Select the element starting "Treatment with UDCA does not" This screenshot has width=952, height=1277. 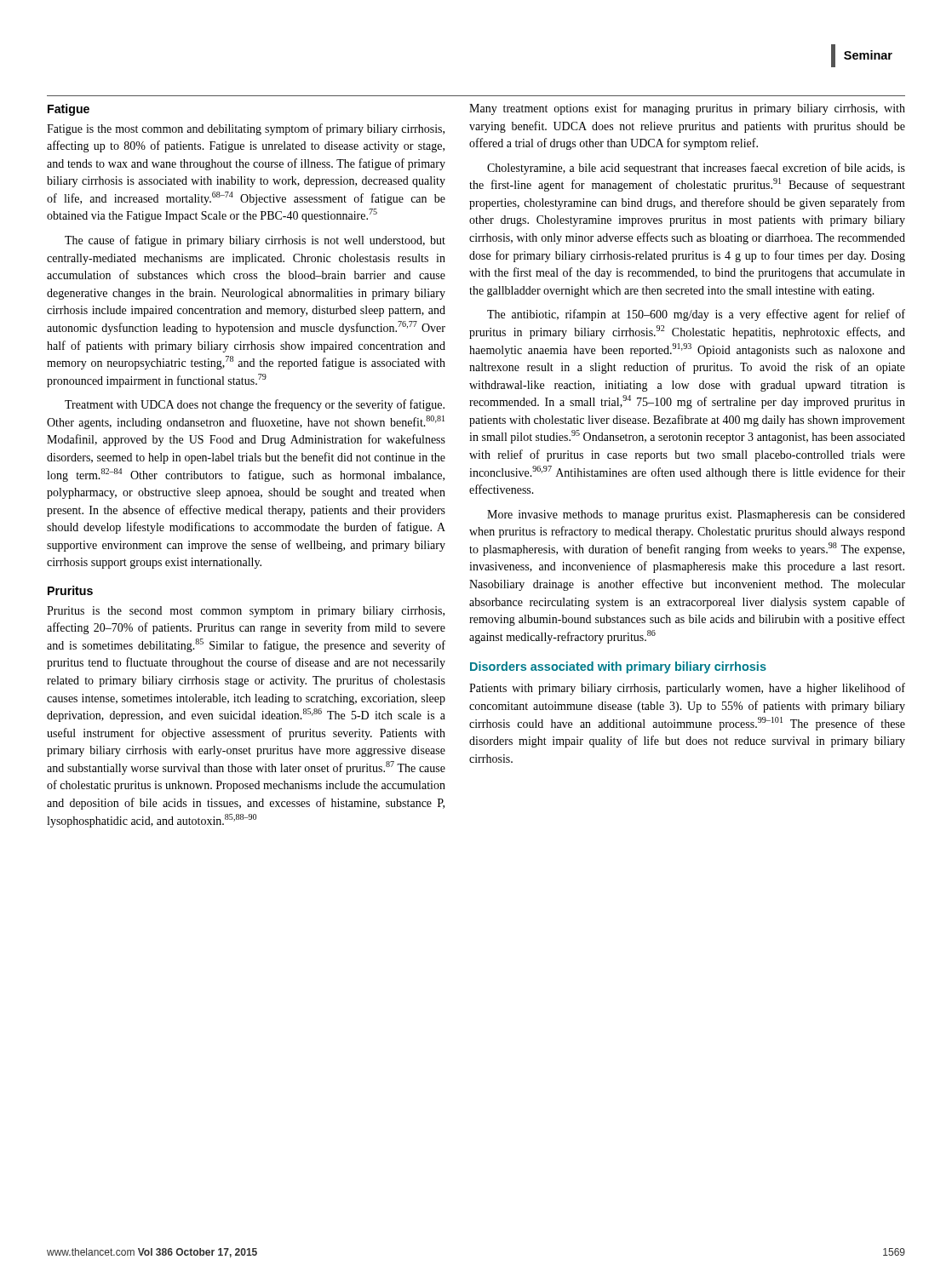[x=246, y=484]
